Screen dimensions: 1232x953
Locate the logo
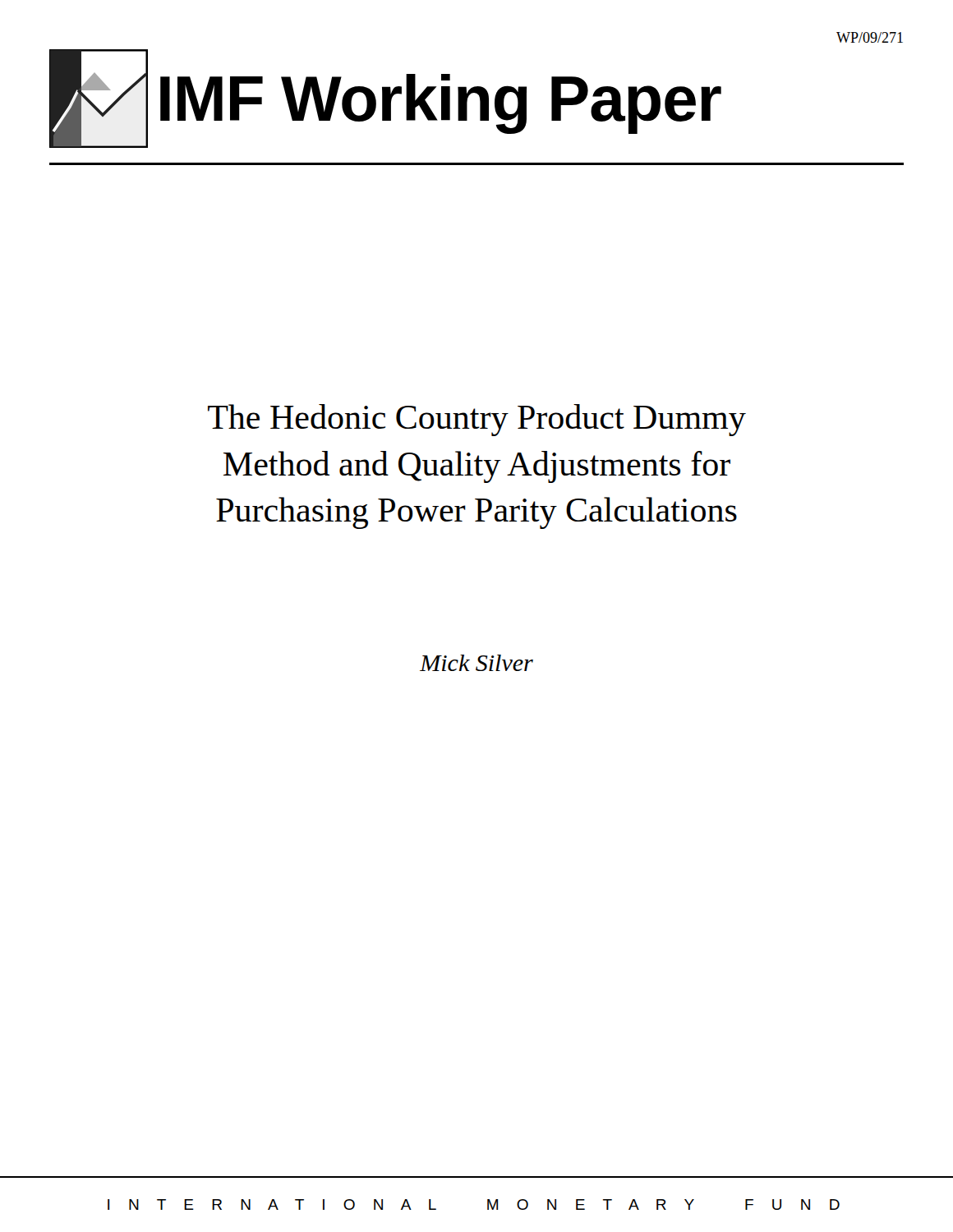[x=476, y=107]
